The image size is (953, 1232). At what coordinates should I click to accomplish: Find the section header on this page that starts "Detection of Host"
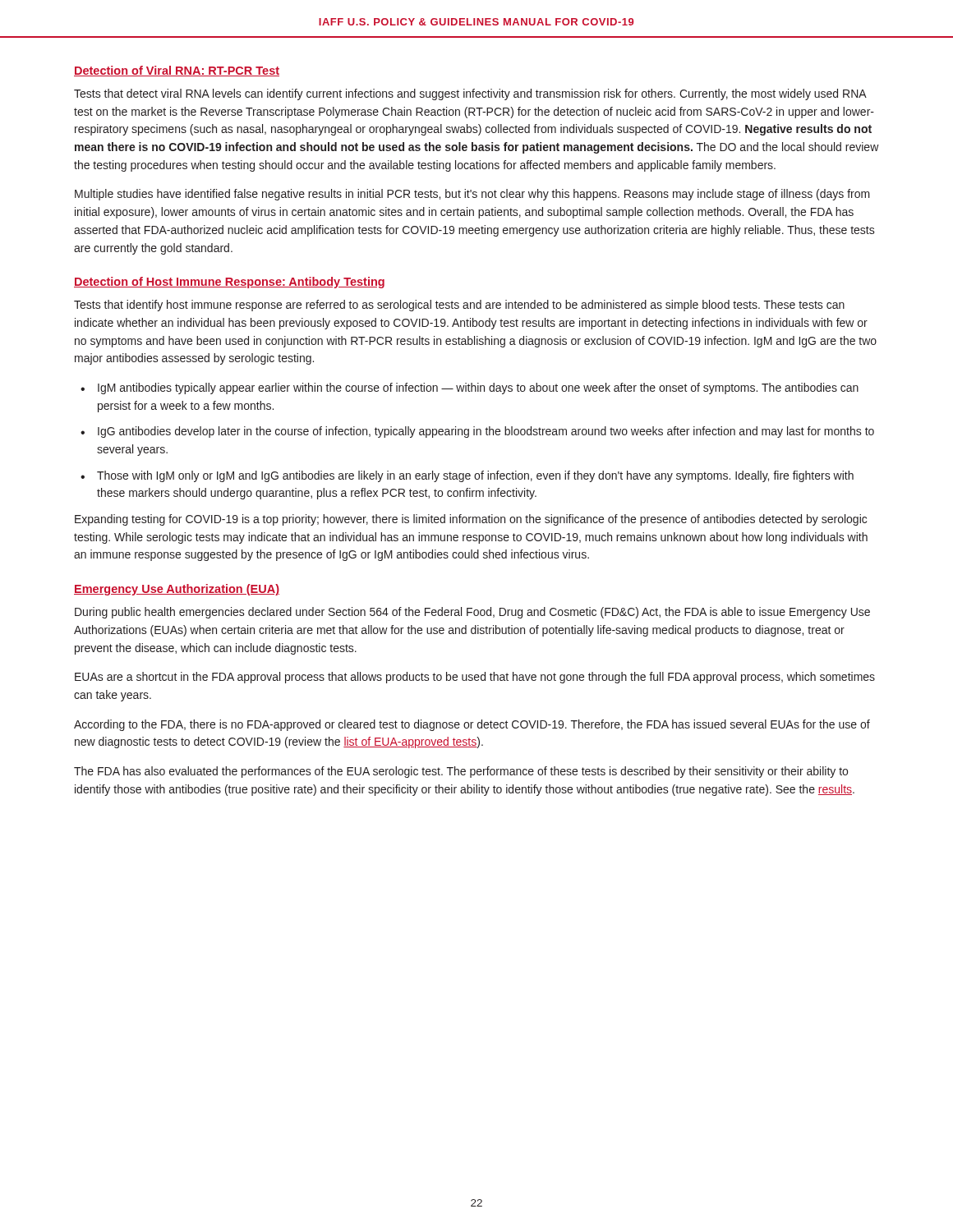[x=229, y=282]
